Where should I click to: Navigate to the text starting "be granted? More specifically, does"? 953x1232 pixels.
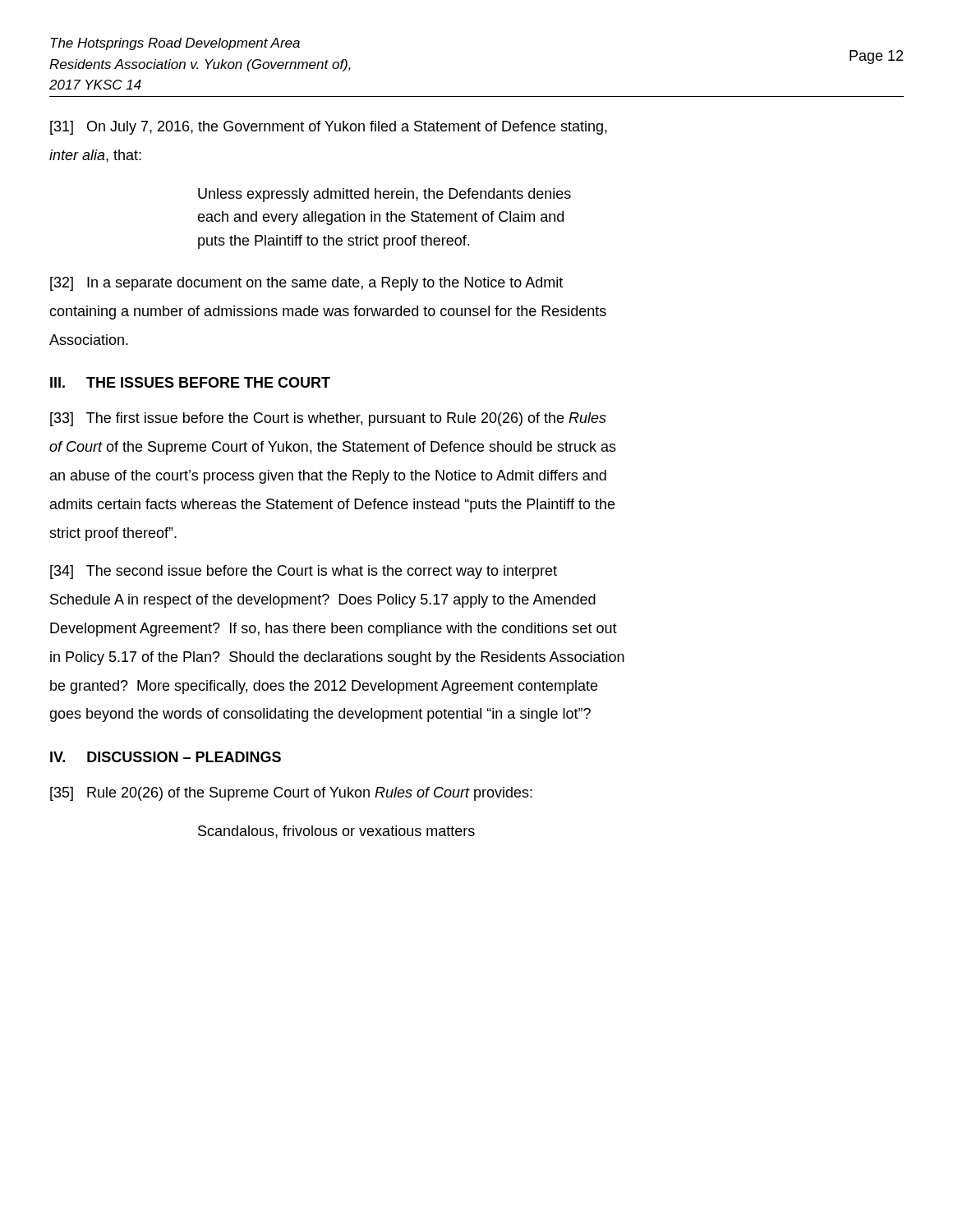click(x=324, y=685)
